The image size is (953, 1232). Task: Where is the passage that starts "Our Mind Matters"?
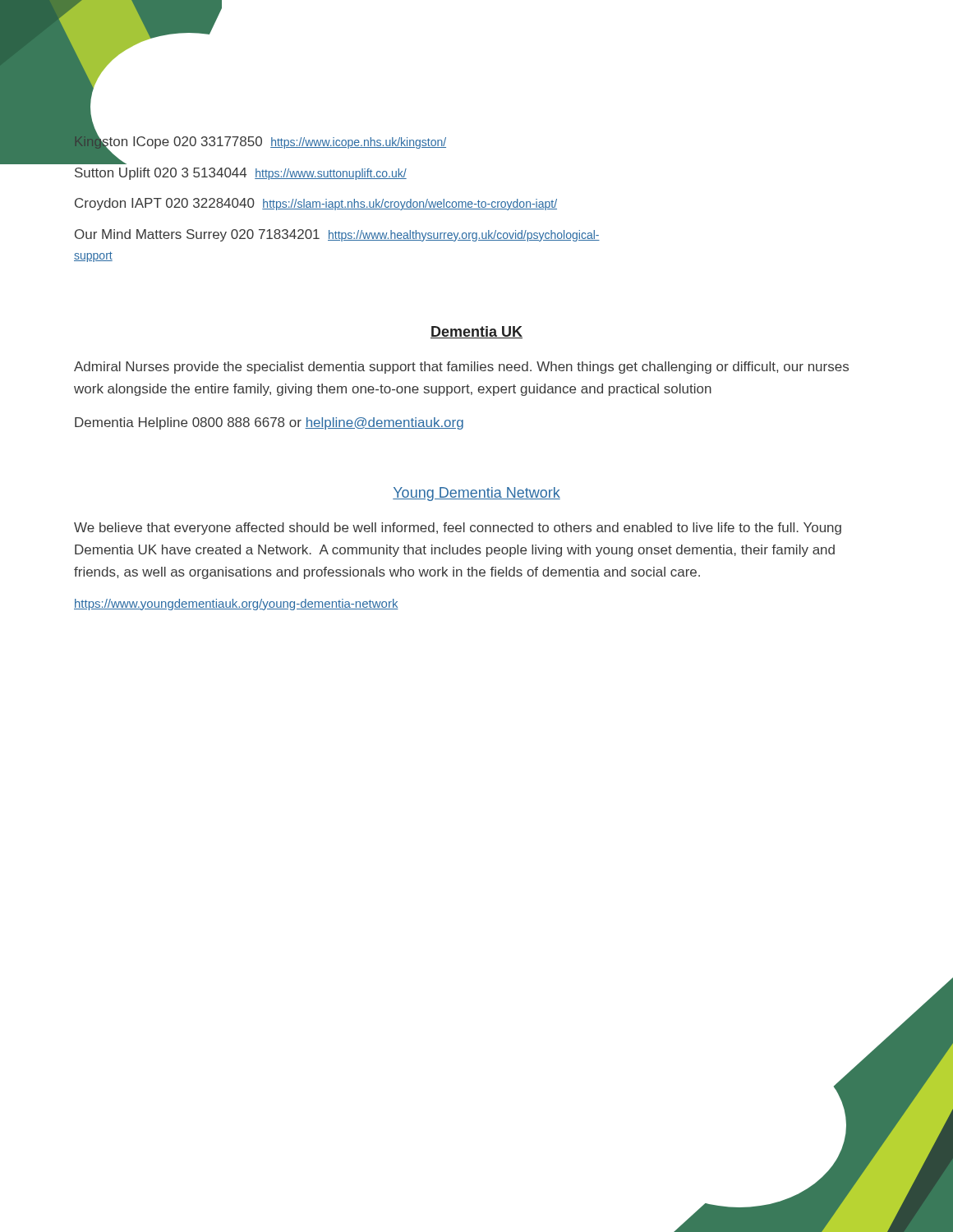(337, 244)
